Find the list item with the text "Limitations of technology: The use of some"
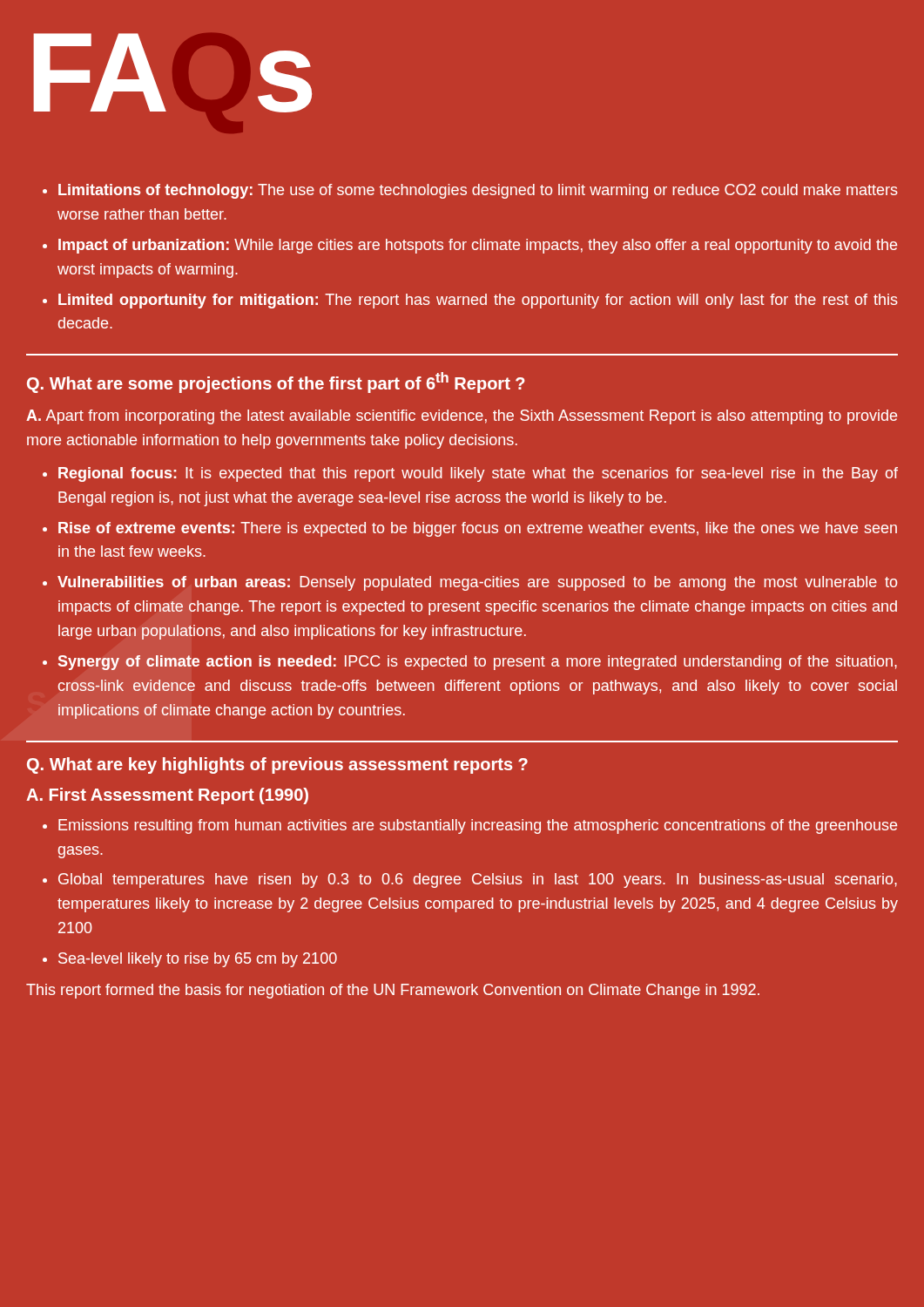The width and height of the screenshot is (924, 1307). tap(478, 202)
